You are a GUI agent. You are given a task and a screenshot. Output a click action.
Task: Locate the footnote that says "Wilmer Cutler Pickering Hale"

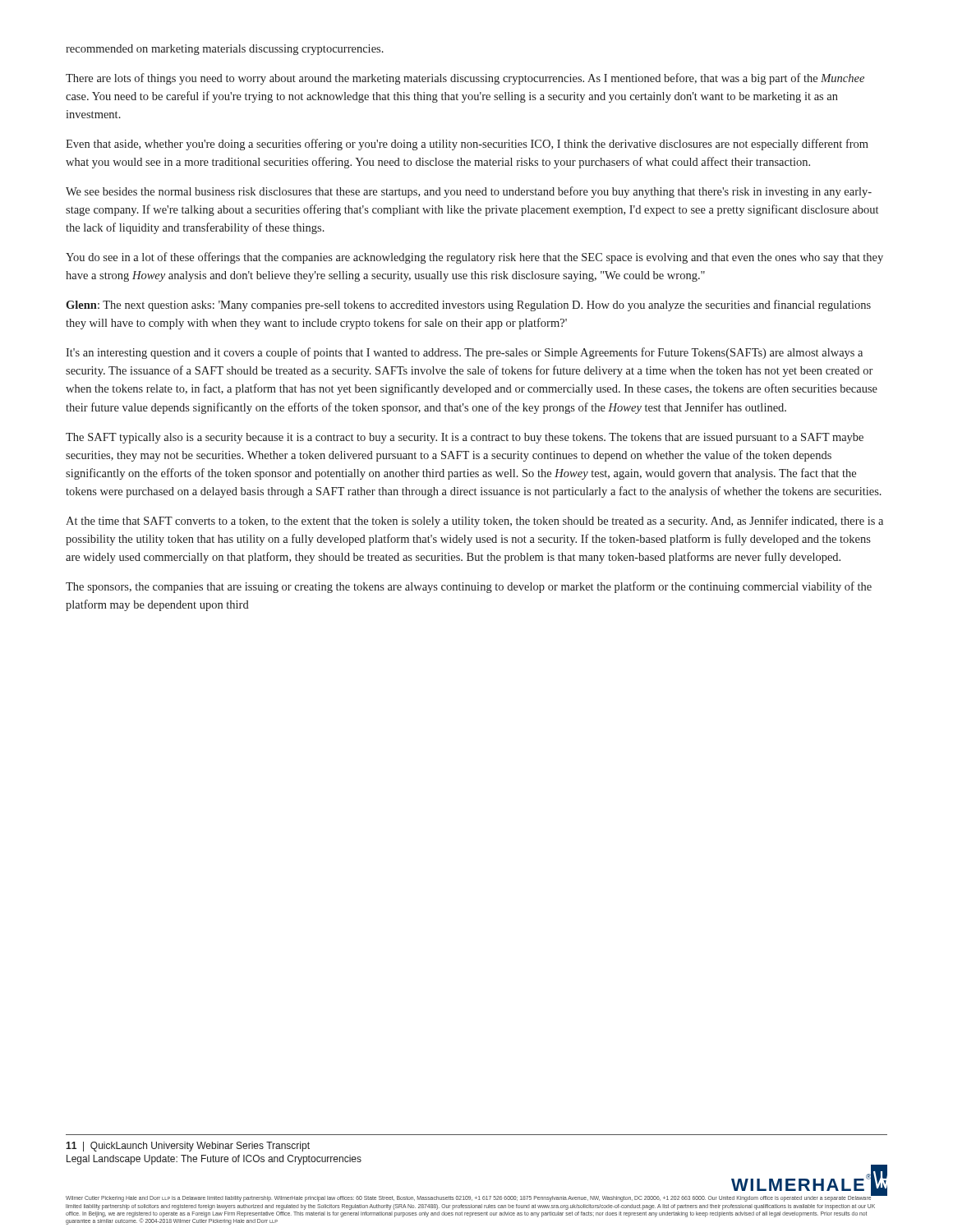470,1210
